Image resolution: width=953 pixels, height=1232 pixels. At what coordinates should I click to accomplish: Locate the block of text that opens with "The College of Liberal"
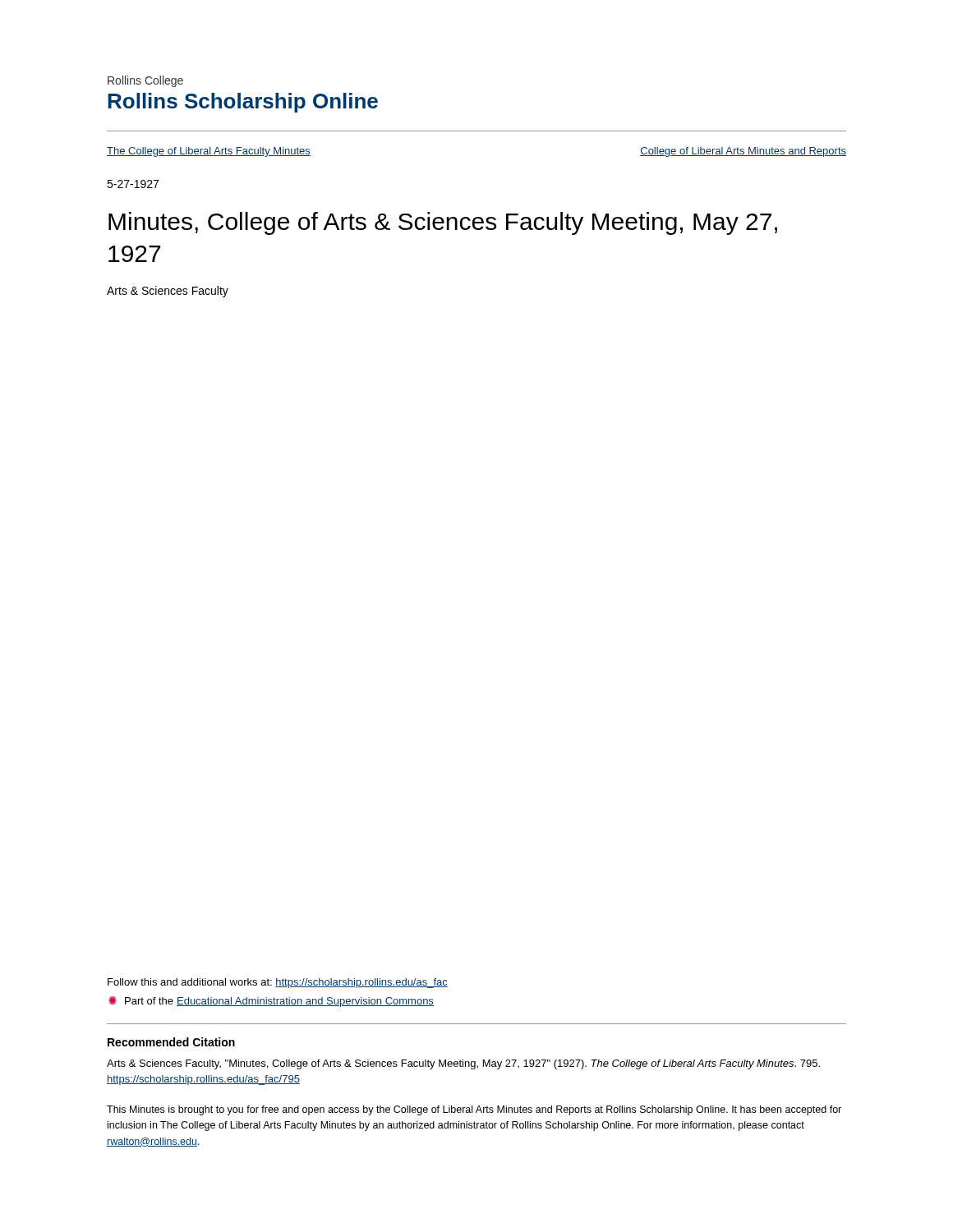click(209, 151)
